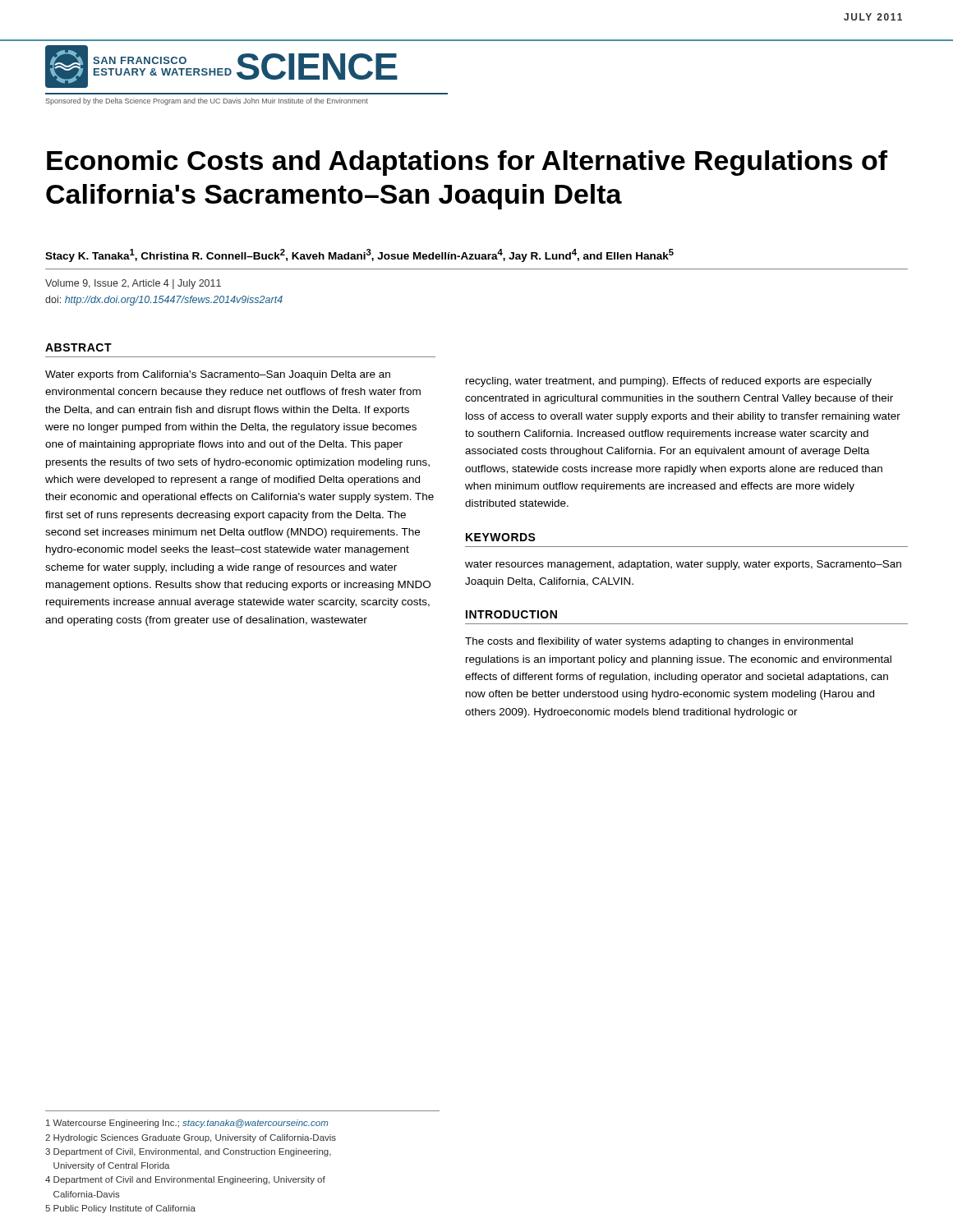
Task: Locate the footnote with the text "1 Watercourse Engineering Inc.; stacy.tanaka@watercourseinc.com 2 Hydrologic"
Action: (242, 1166)
